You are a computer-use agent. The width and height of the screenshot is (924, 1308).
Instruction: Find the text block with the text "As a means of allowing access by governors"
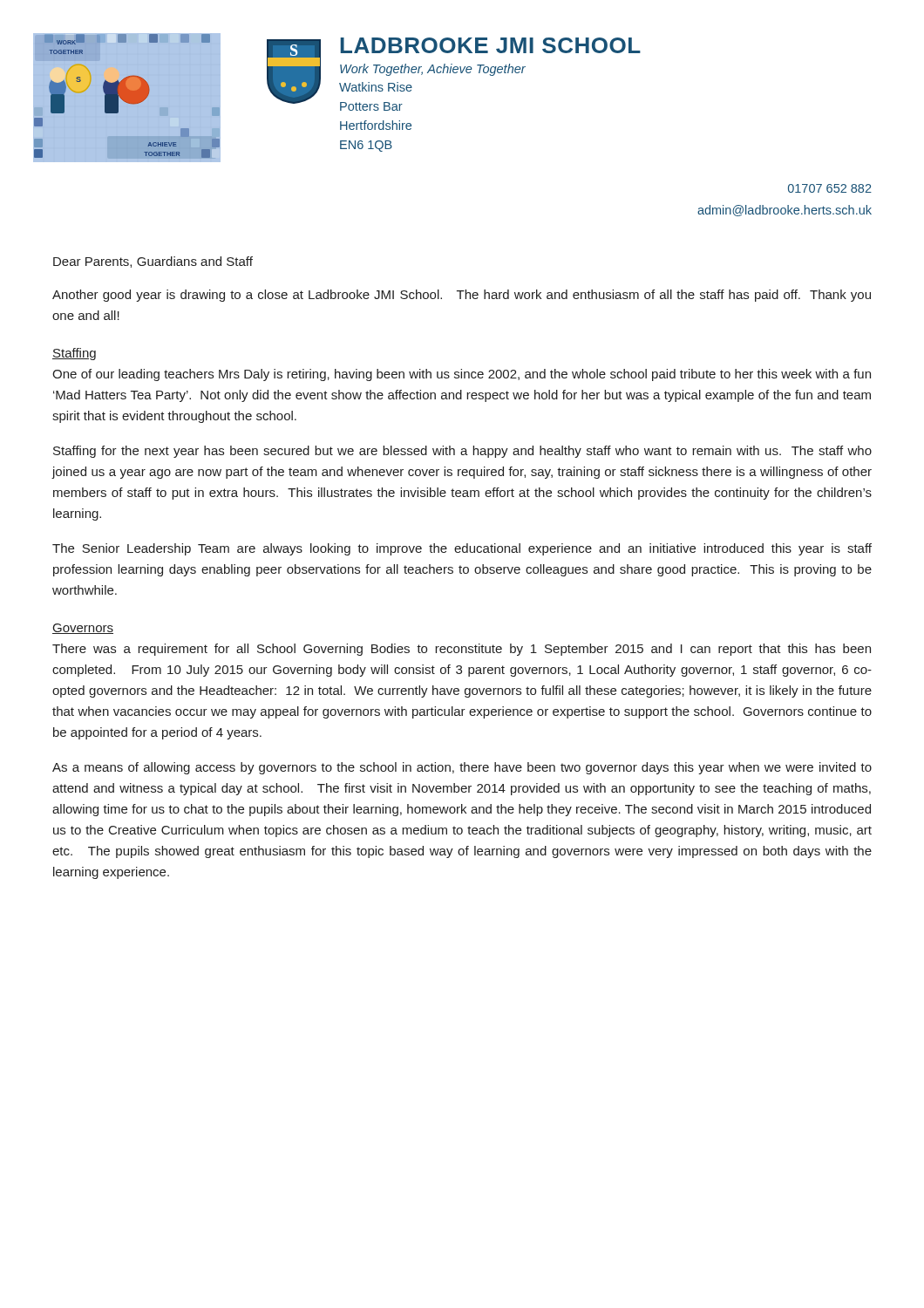pyautogui.click(x=462, y=820)
